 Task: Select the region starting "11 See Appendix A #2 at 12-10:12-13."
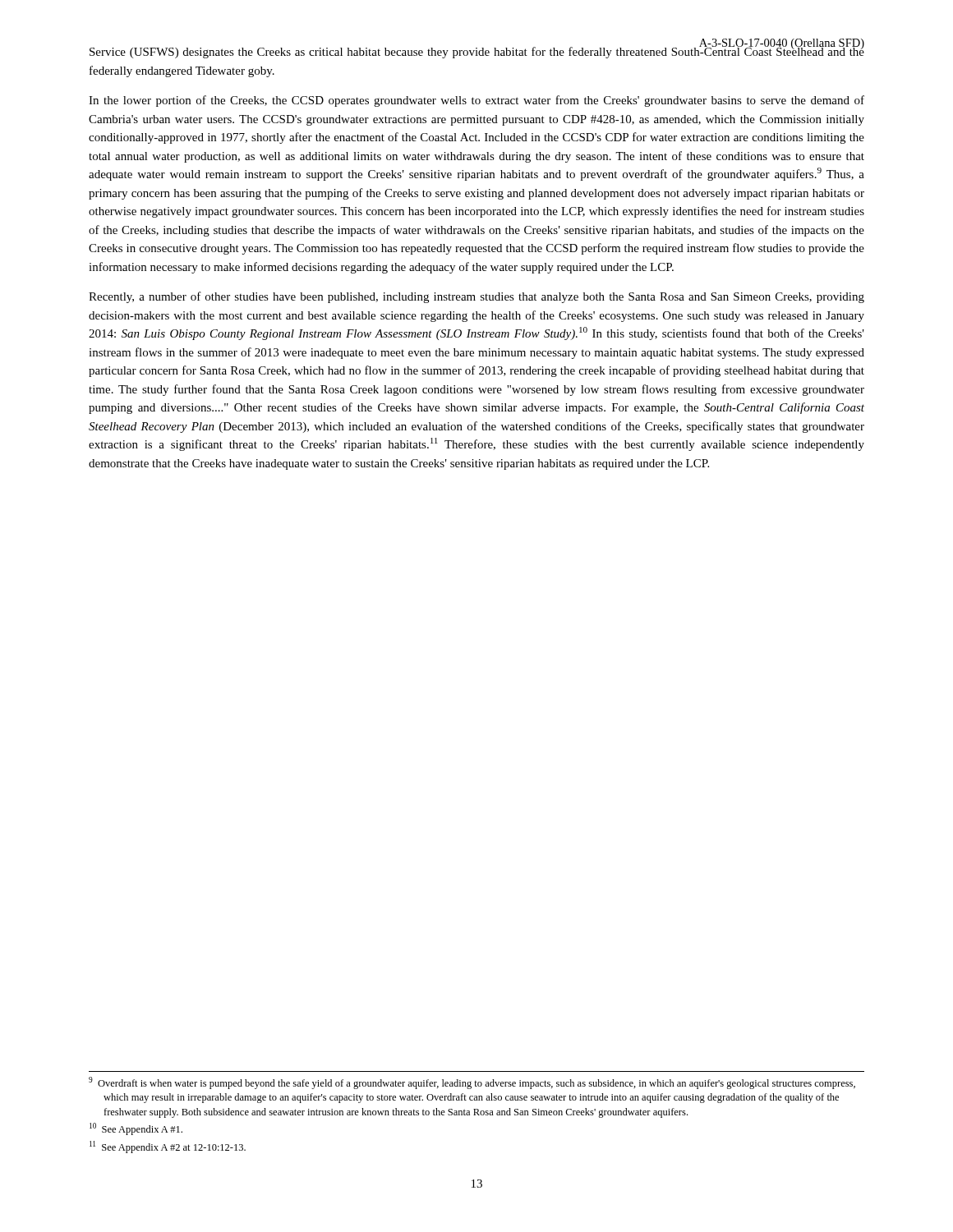(x=167, y=1147)
